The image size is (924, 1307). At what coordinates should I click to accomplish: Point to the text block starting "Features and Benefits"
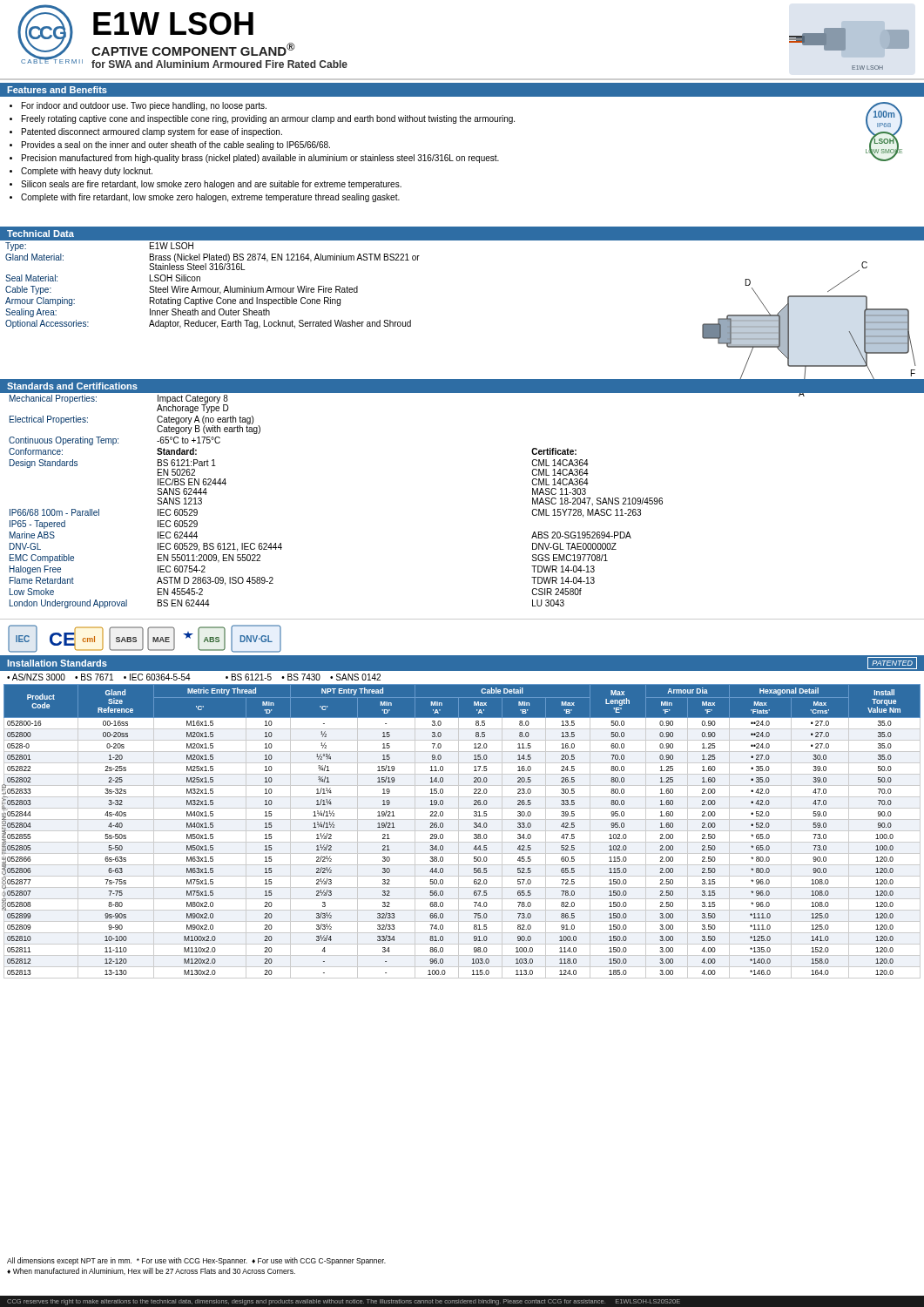click(x=57, y=90)
